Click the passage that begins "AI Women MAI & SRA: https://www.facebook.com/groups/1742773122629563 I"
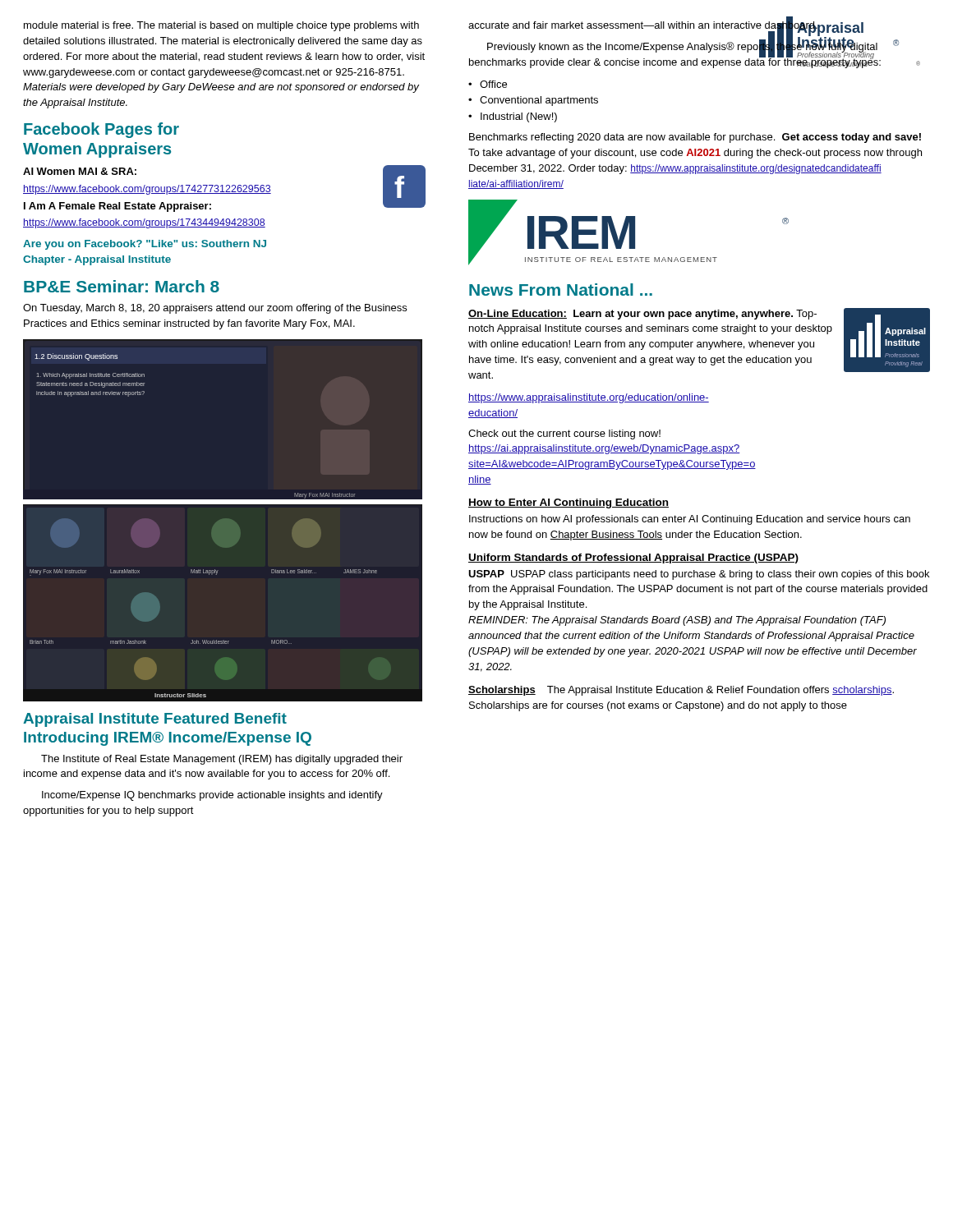 147,197
